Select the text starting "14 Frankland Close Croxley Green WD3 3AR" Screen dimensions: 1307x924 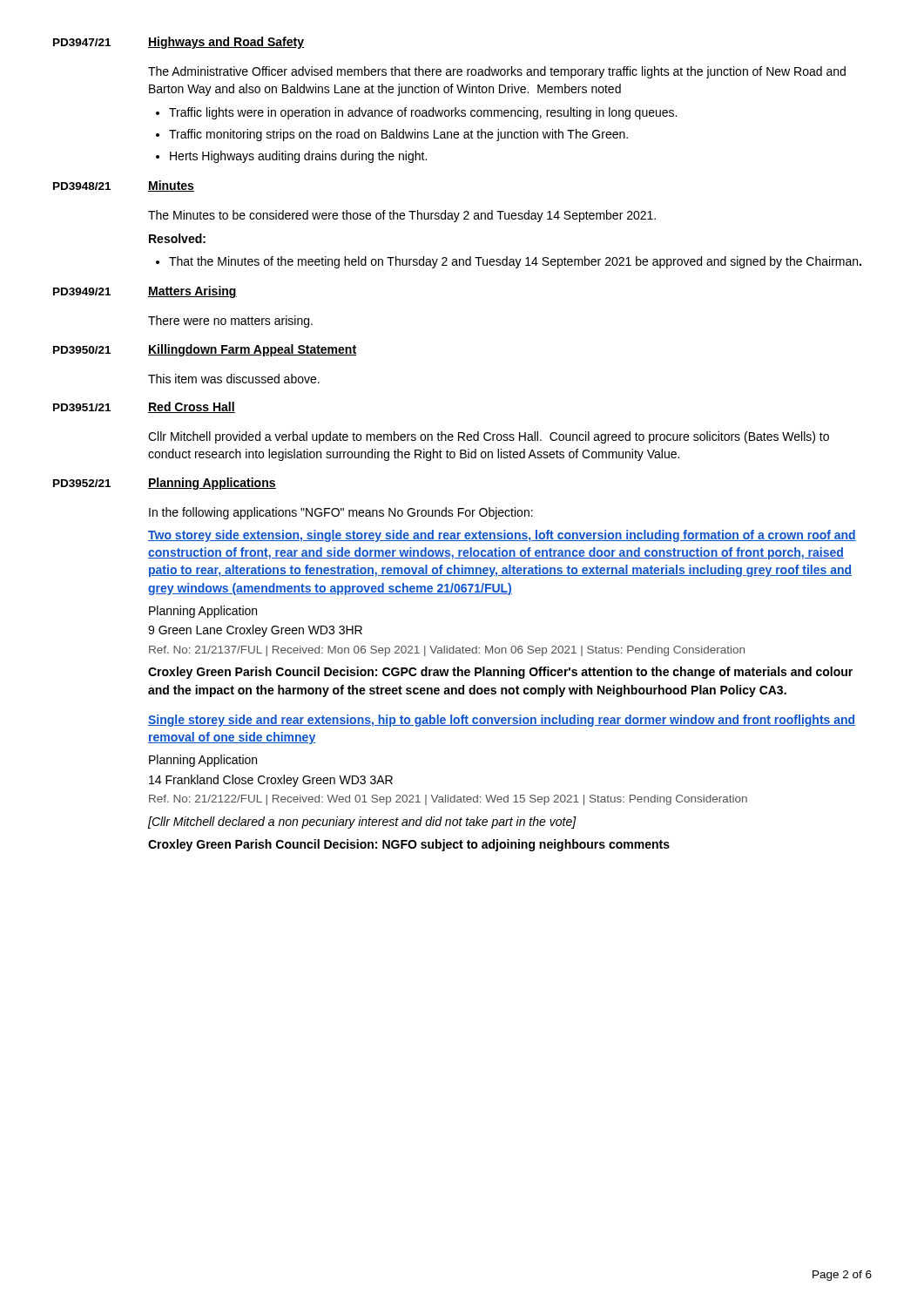tap(271, 780)
